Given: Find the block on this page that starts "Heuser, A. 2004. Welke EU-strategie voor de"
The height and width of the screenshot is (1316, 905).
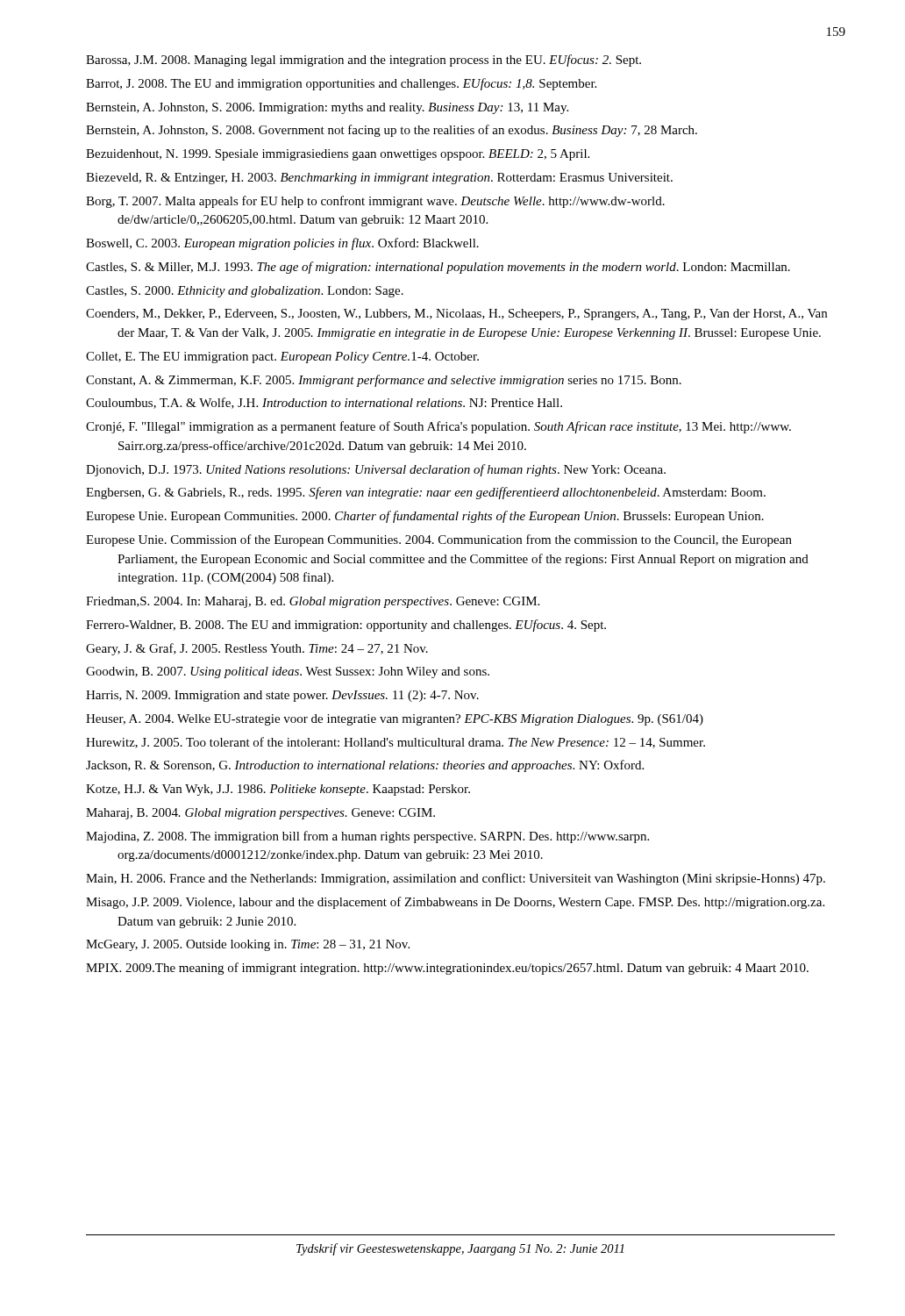Looking at the screenshot, I should [395, 718].
